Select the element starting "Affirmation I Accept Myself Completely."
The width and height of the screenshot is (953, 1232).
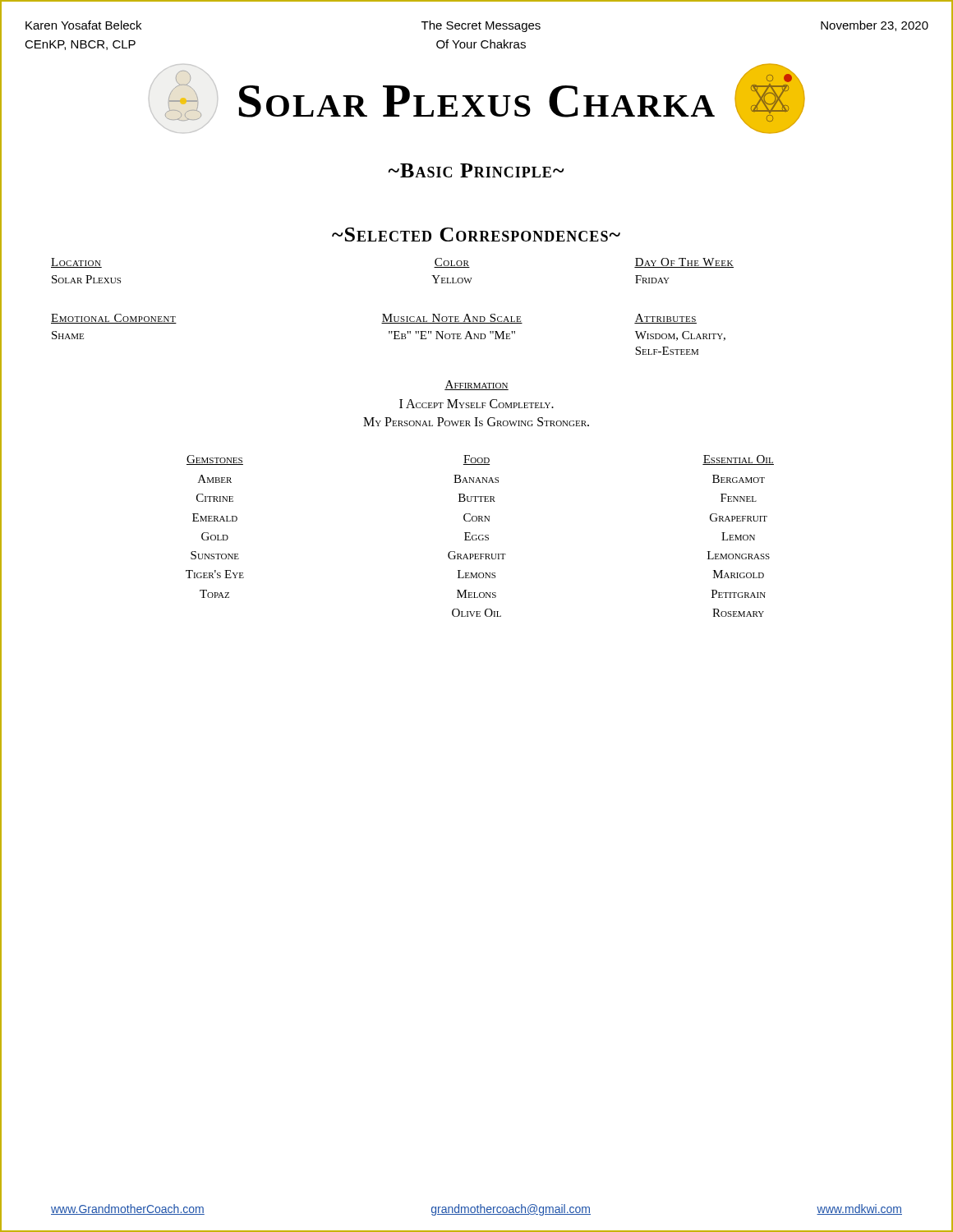pyautogui.click(x=476, y=404)
